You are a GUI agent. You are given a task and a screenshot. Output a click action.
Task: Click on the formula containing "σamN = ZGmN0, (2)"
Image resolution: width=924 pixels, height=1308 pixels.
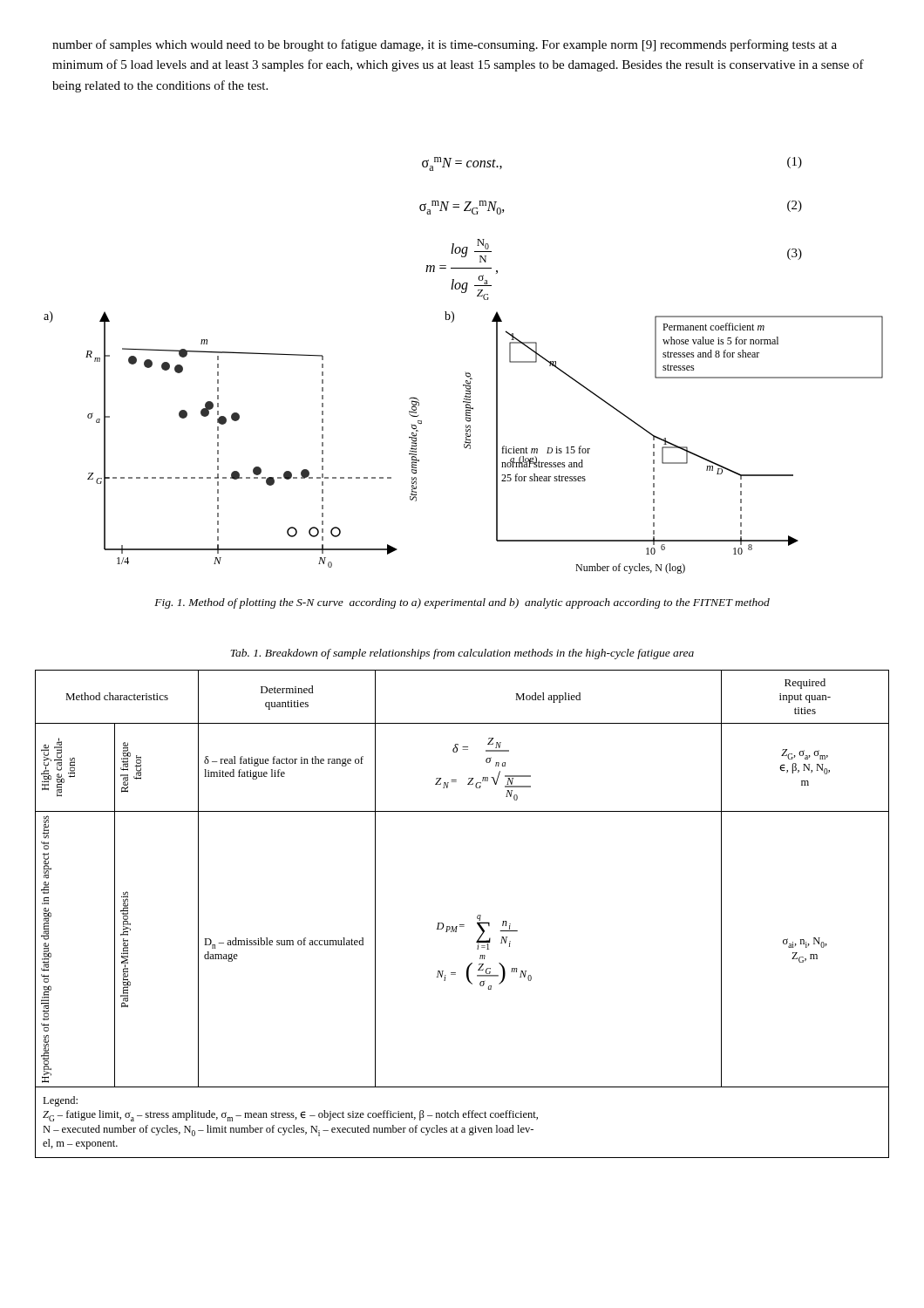click(x=470, y=209)
